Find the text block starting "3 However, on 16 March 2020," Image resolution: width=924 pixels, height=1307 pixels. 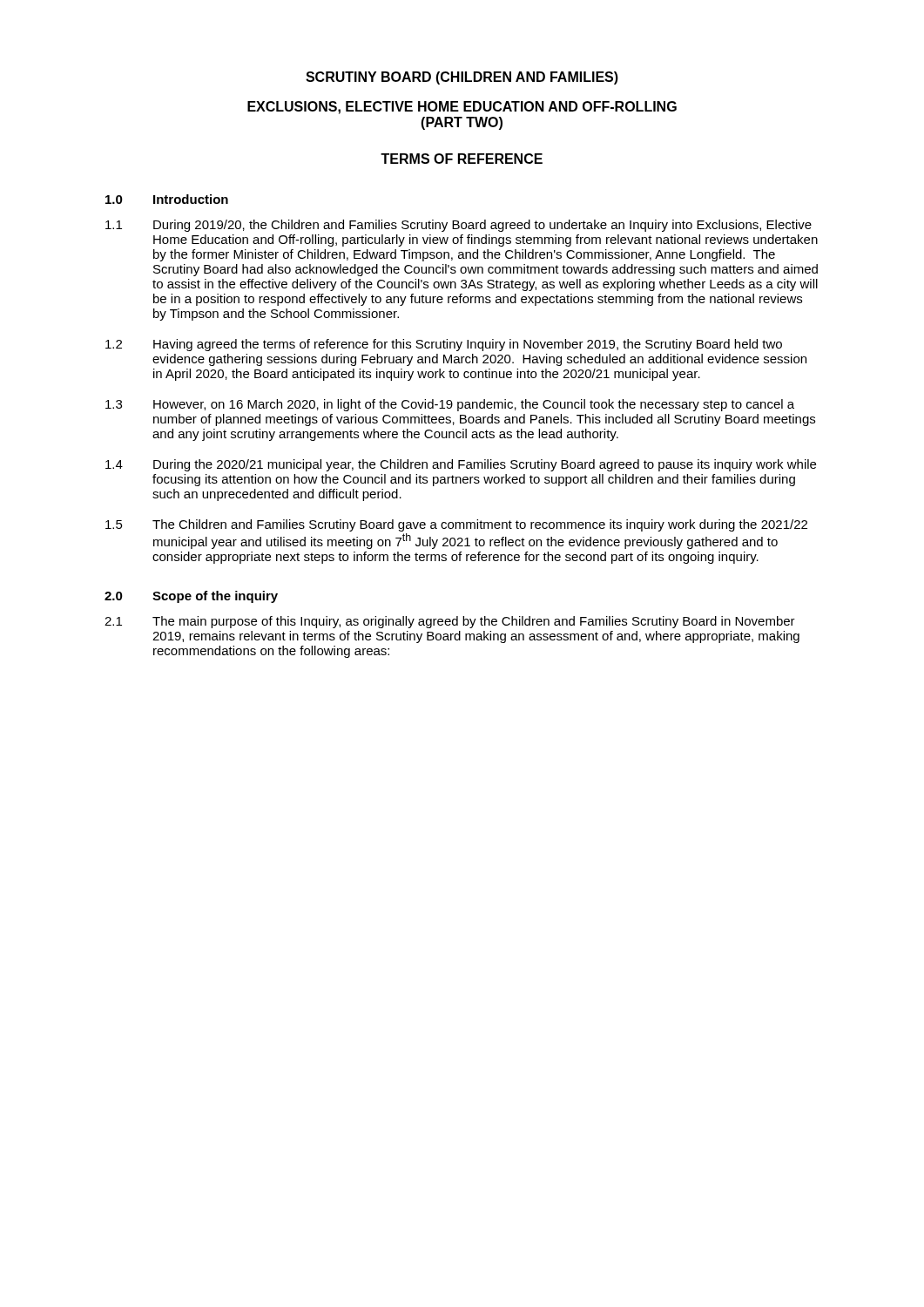(x=462, y=419)
